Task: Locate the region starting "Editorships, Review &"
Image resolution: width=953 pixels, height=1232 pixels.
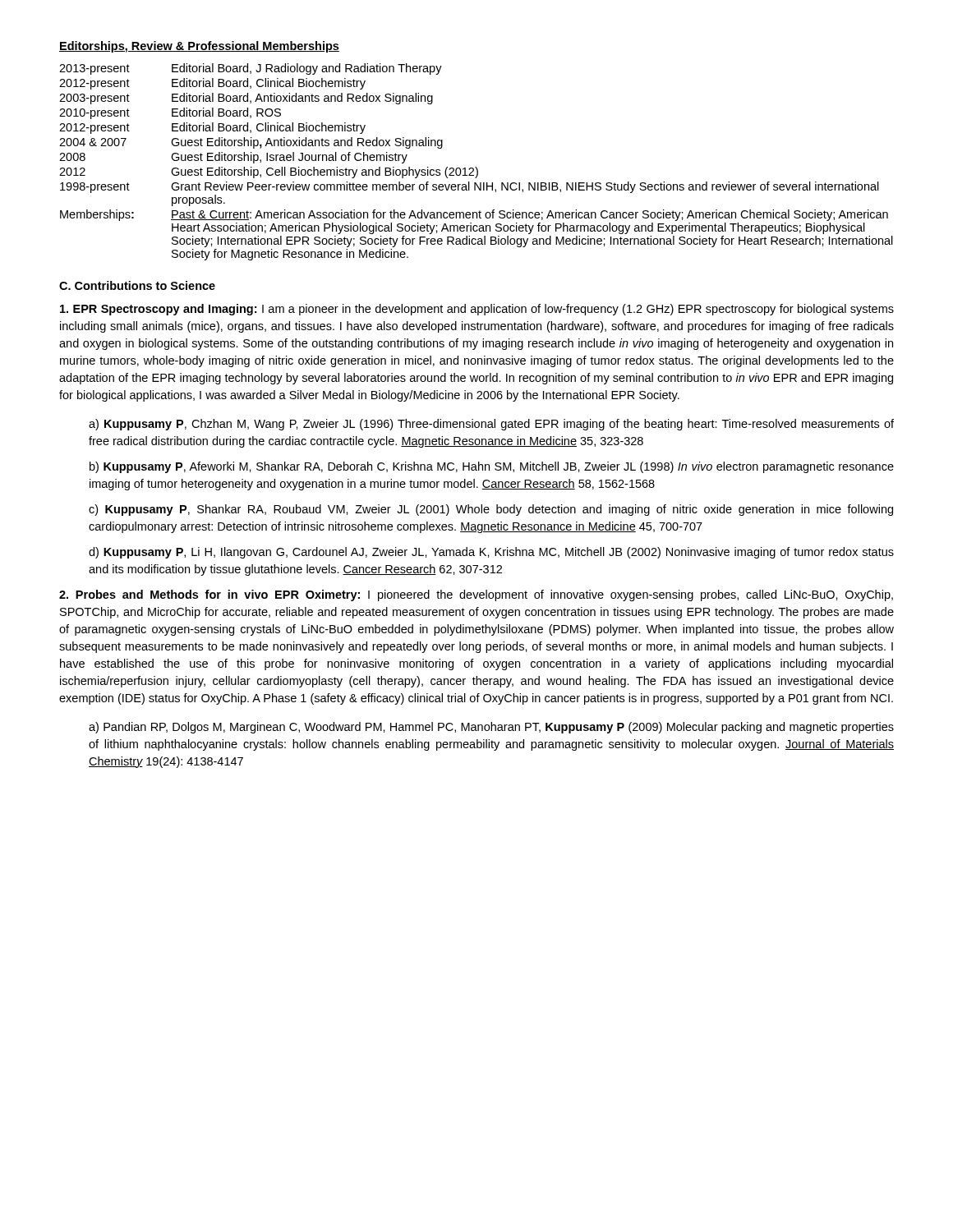Action: (x=199, y=46)
